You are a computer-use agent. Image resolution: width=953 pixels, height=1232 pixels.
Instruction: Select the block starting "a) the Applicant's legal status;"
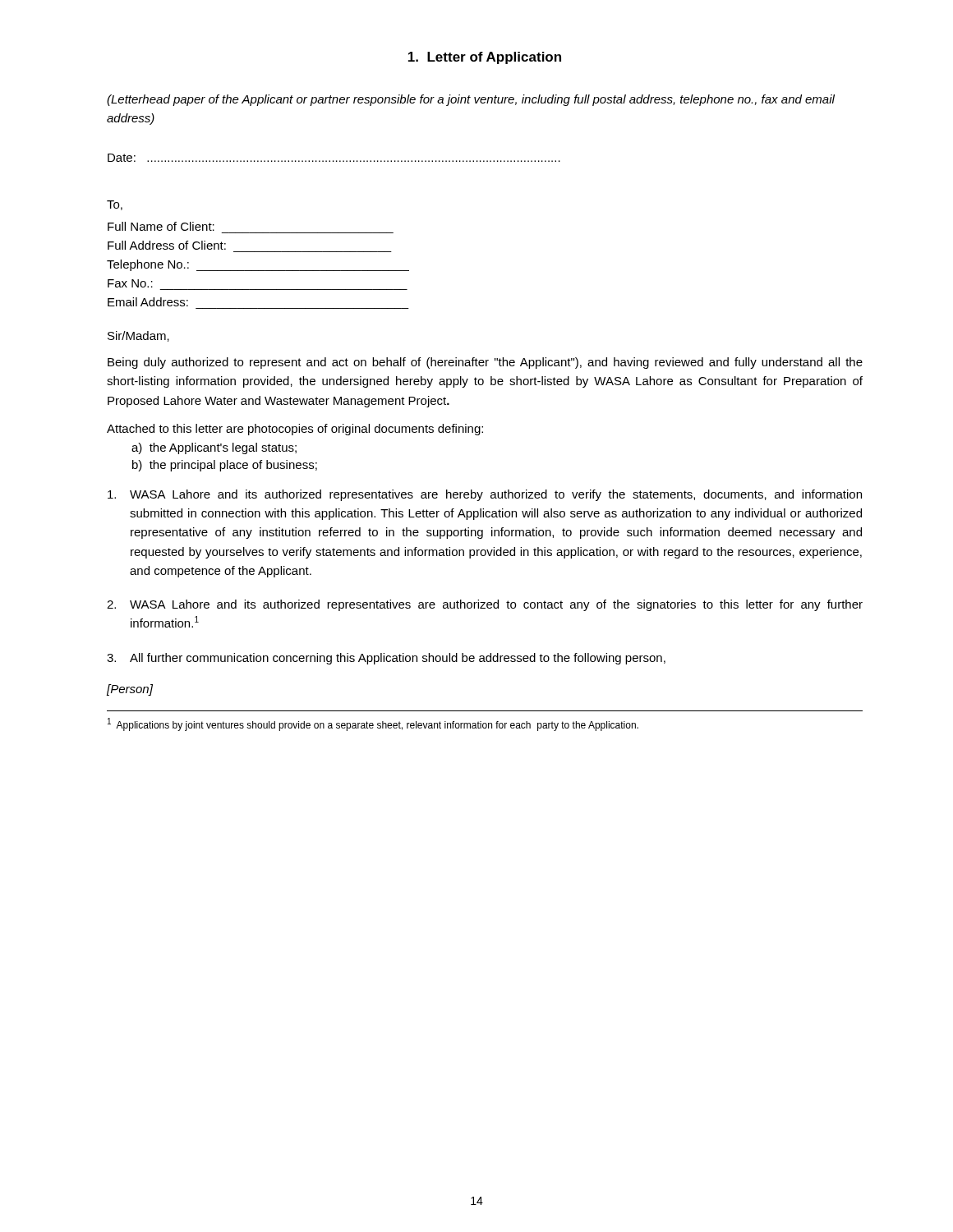[214, 447]
